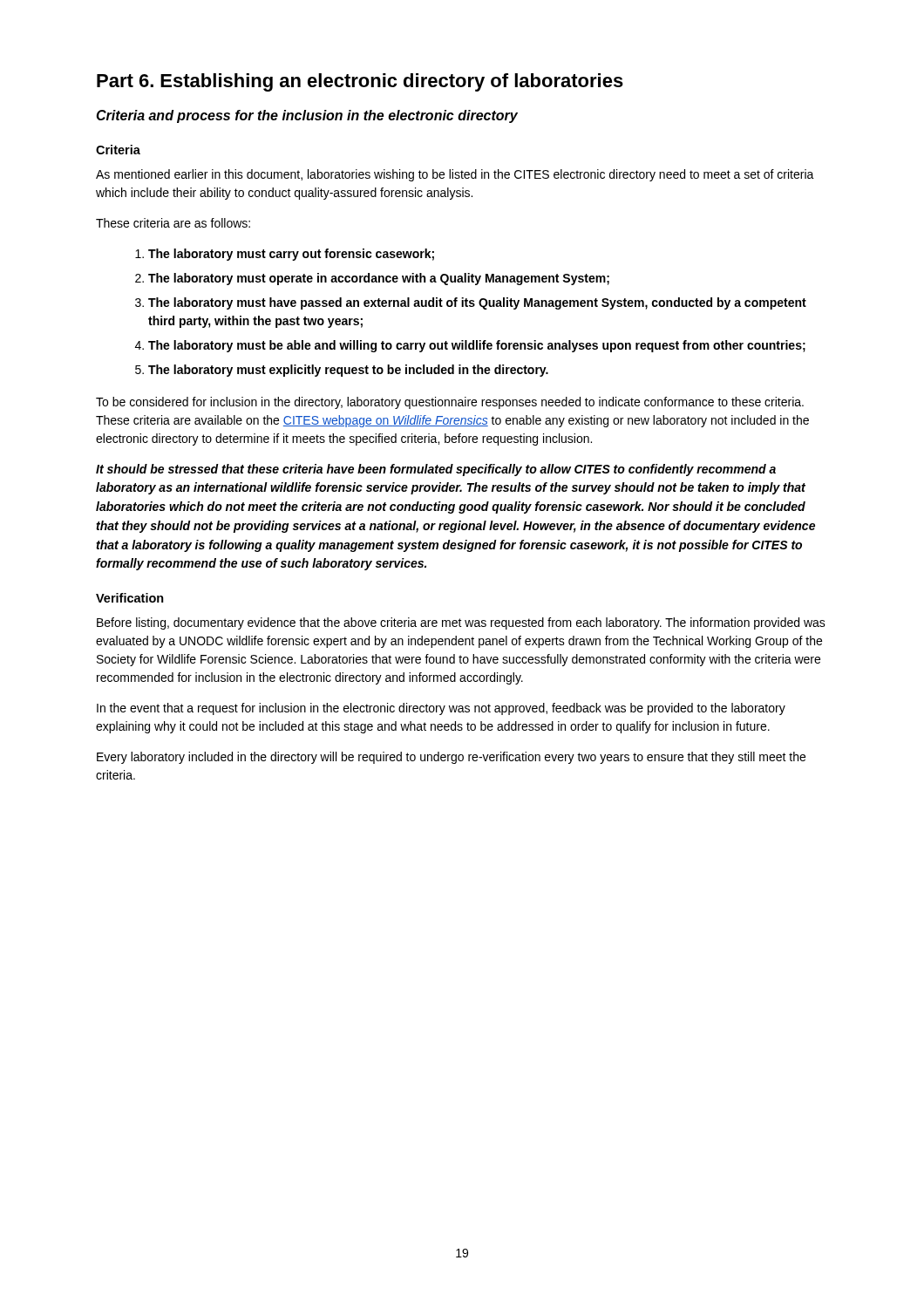The height and width of the screenshot is (1308, 924).
Task: Find the text starting "Every laboratory included in the"
Action: coord(451,766)
